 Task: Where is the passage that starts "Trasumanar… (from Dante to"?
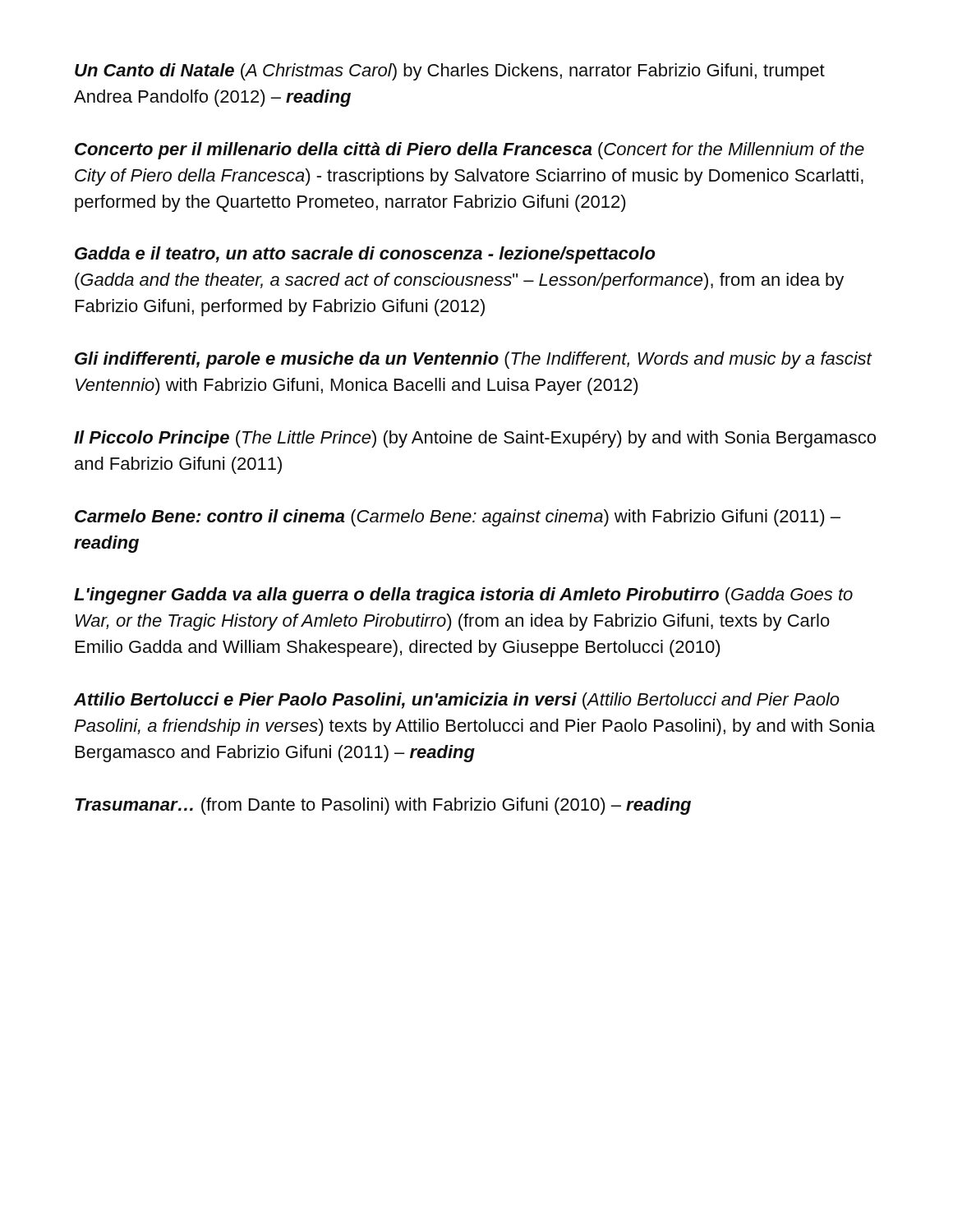[x=383, y=804]
